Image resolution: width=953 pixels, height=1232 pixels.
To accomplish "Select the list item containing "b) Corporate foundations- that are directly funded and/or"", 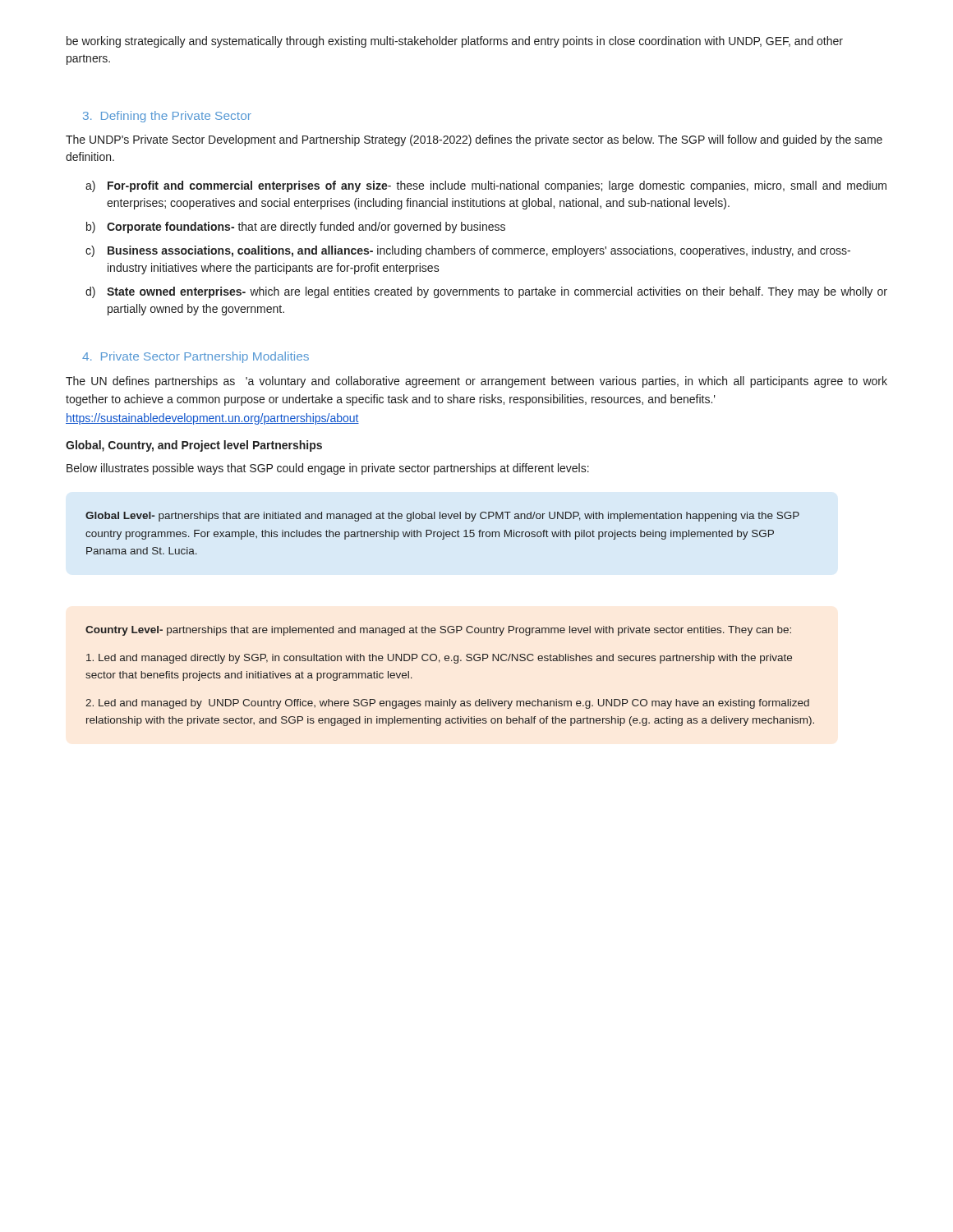I will coord(296,227).
